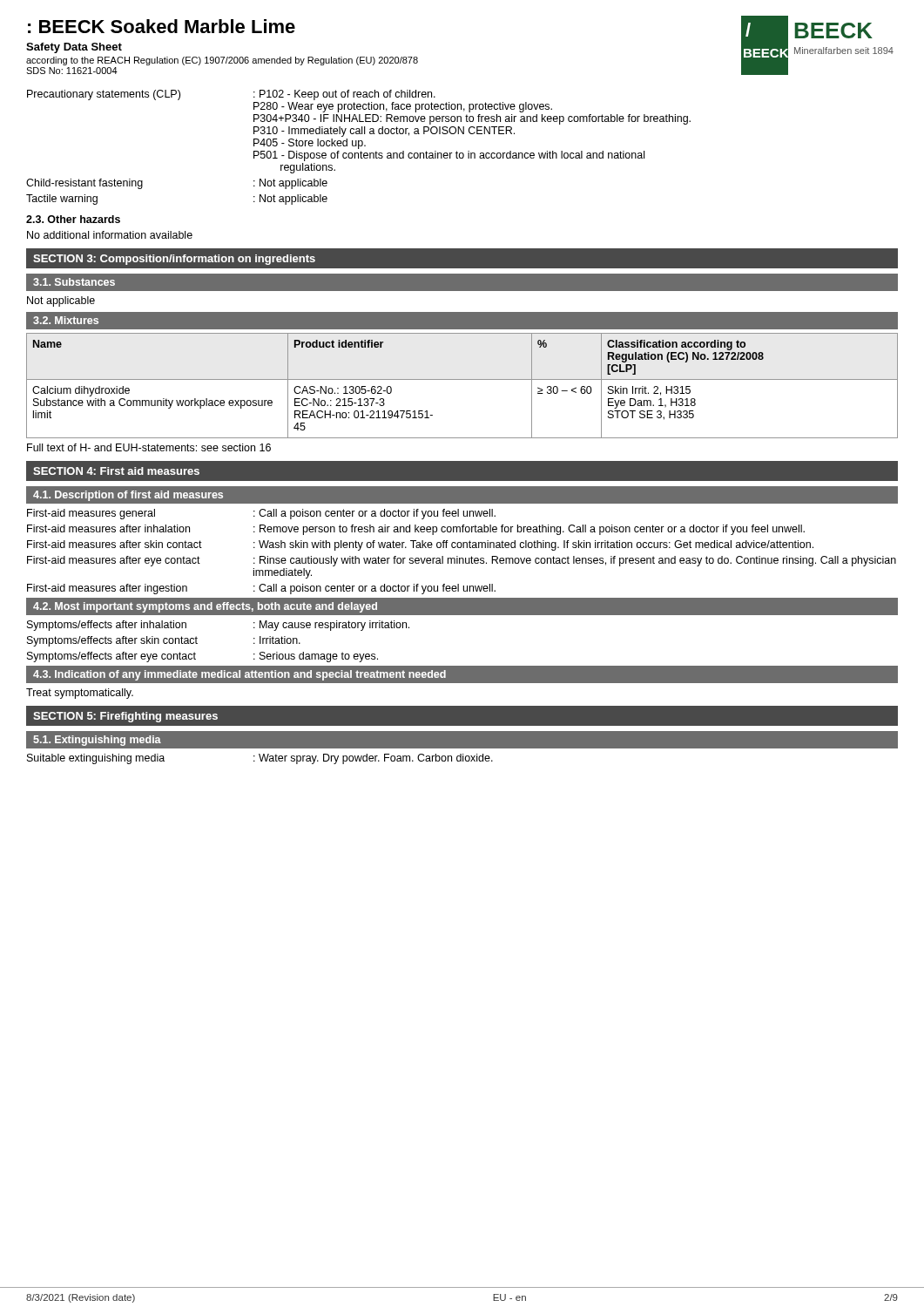
Task: Select the region starting "Full text of"
Action: (x=149, y=448)
